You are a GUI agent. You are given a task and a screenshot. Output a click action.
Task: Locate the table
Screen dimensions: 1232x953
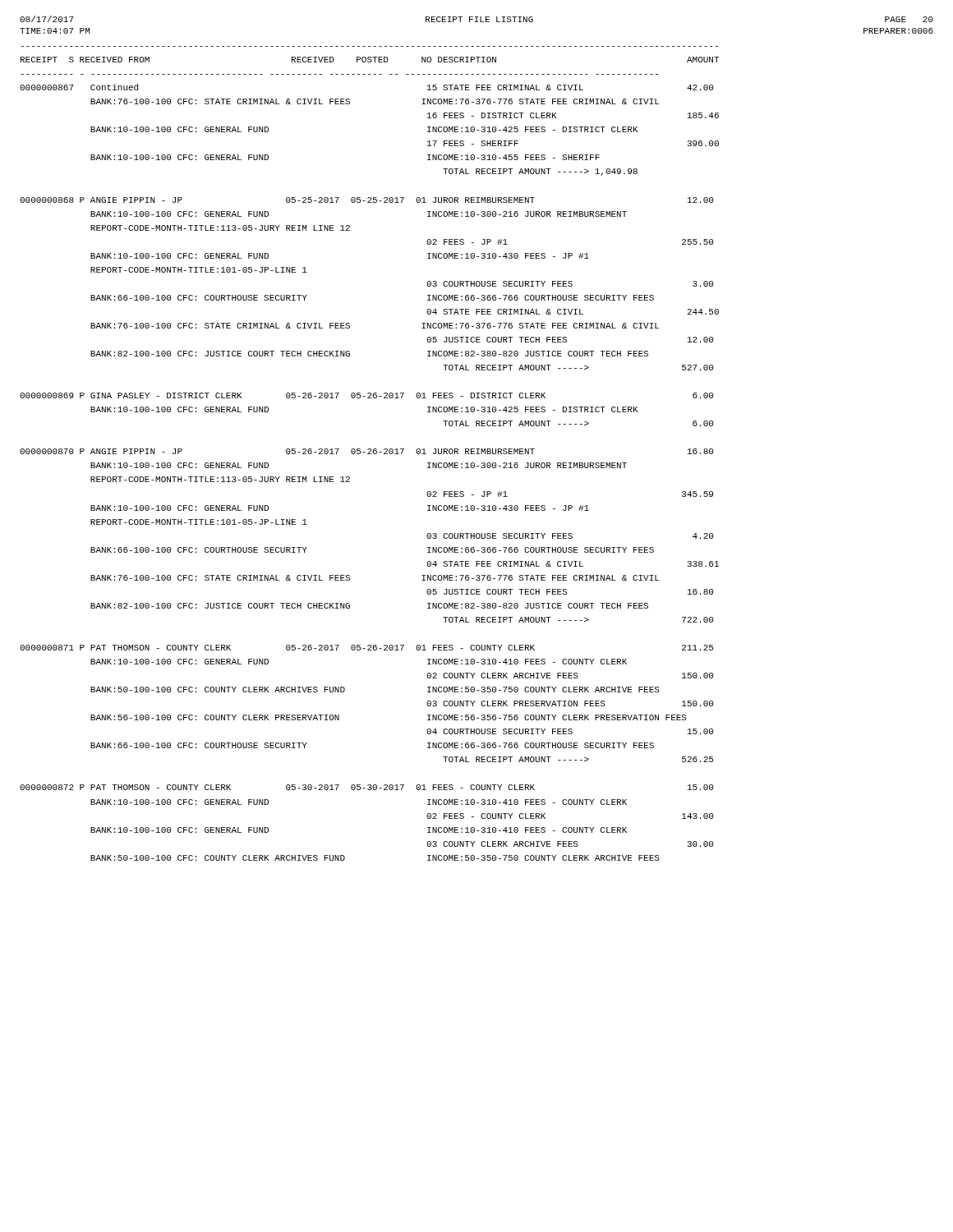476,452
